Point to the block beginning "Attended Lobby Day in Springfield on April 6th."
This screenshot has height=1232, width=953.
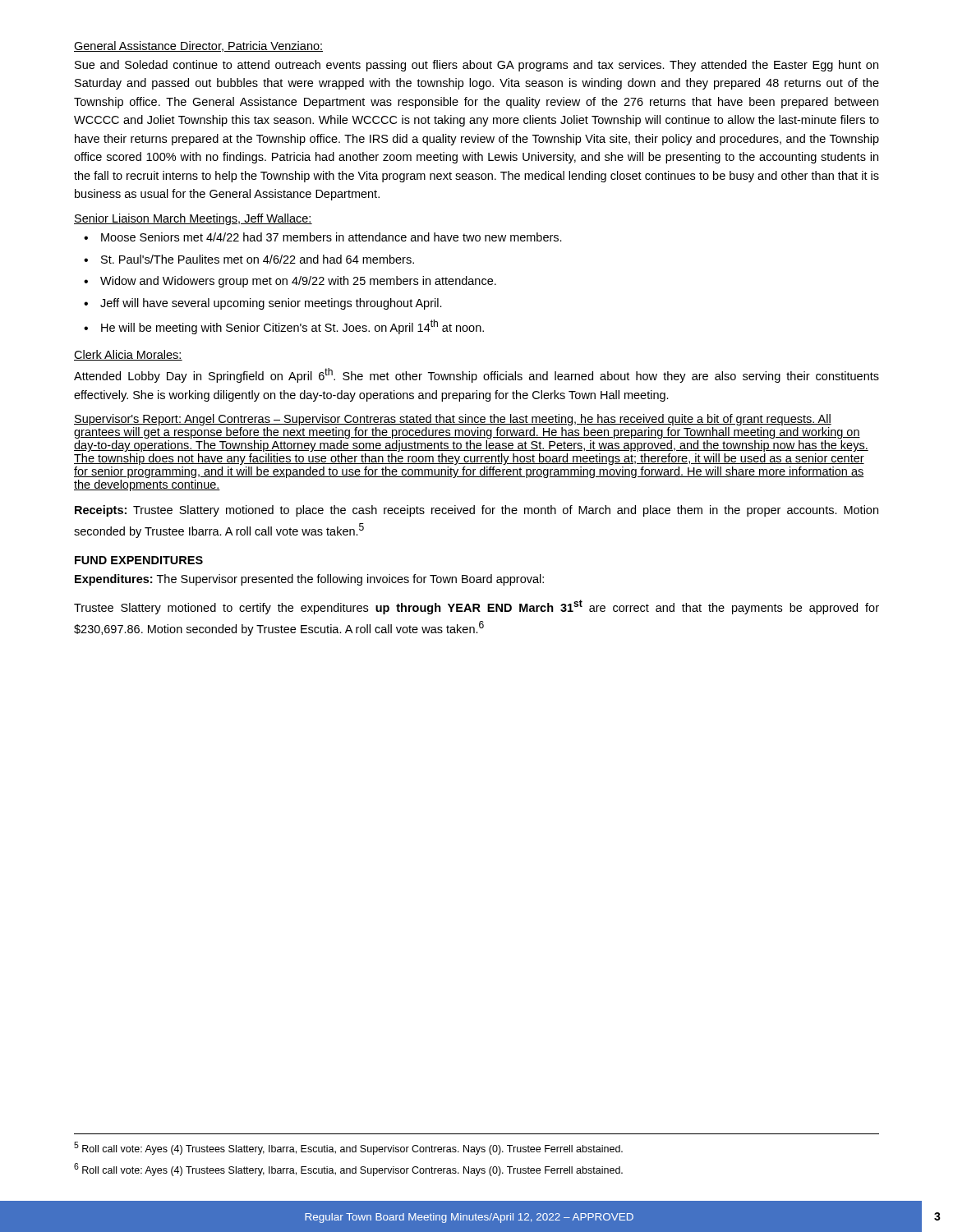point(476,385)
